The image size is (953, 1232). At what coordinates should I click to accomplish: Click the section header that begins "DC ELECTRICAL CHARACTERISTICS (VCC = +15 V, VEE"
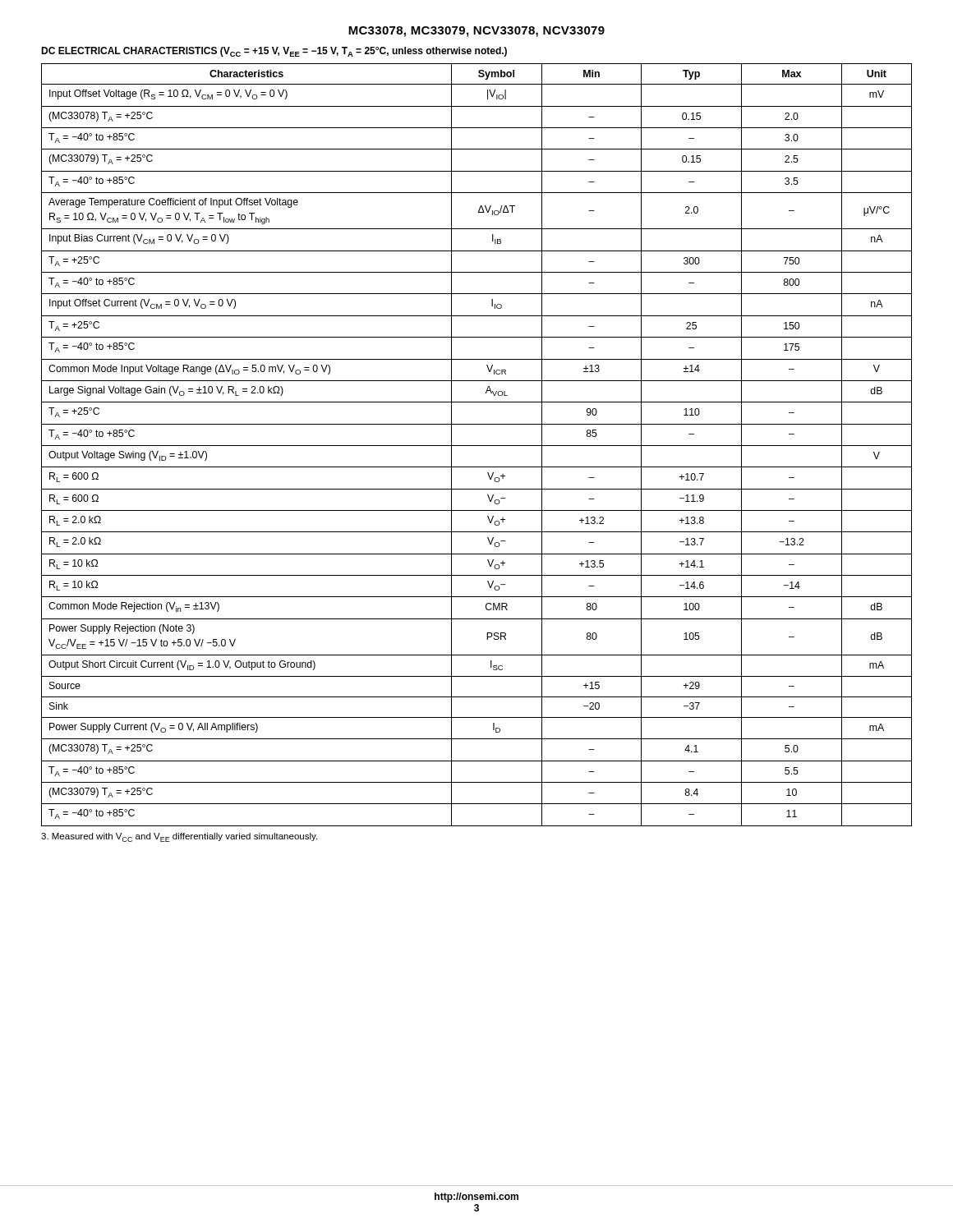274,52
